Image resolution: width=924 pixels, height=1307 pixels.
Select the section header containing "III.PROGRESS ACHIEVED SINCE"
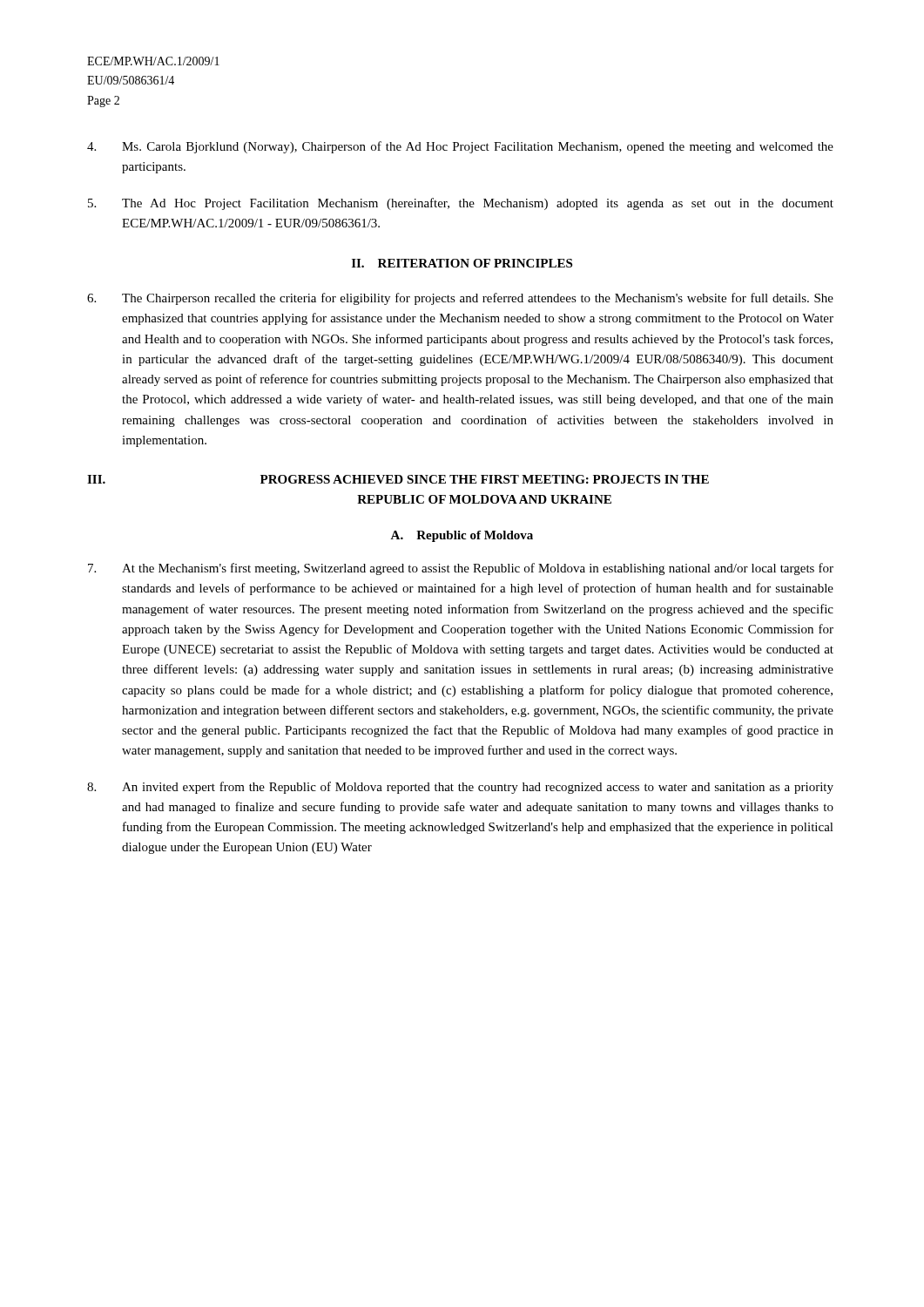coord(462,489)
